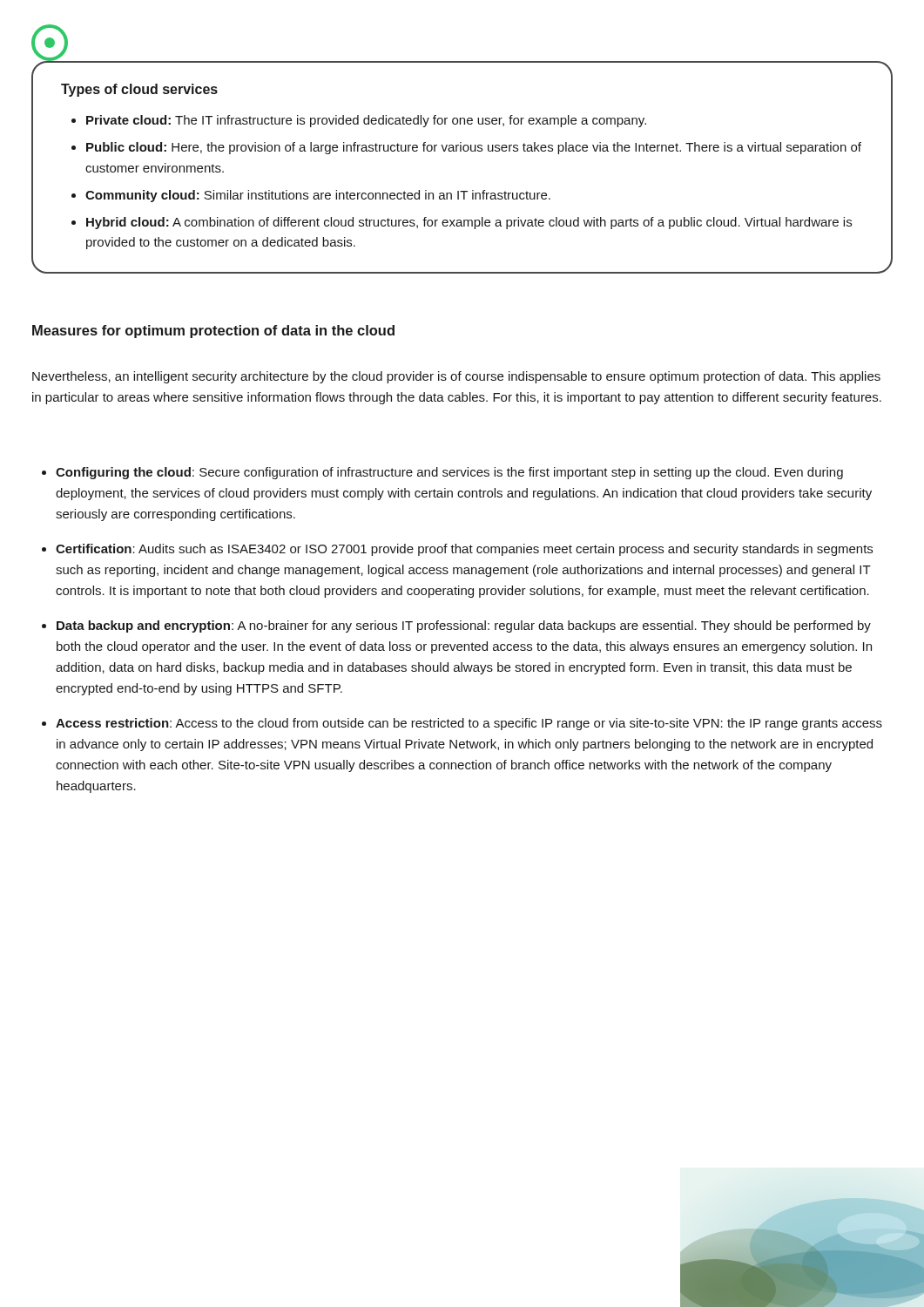
Task: Navigate to the passage starting "Data backup and encryption: A no-brainer for"
Action: pos(464,657)
